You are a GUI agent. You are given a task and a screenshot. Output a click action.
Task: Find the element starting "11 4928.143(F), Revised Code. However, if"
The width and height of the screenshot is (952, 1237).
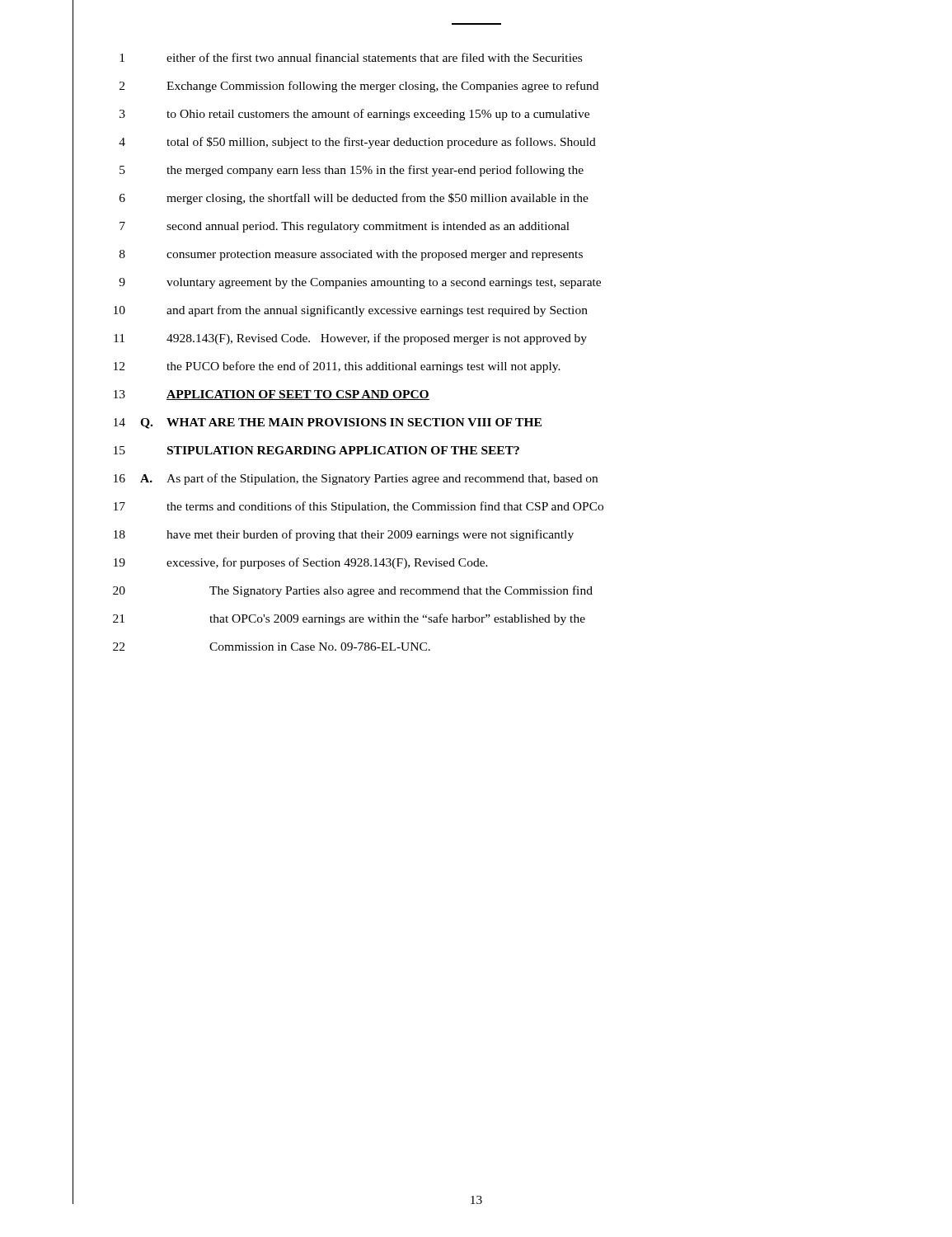(x=482, y=337)
